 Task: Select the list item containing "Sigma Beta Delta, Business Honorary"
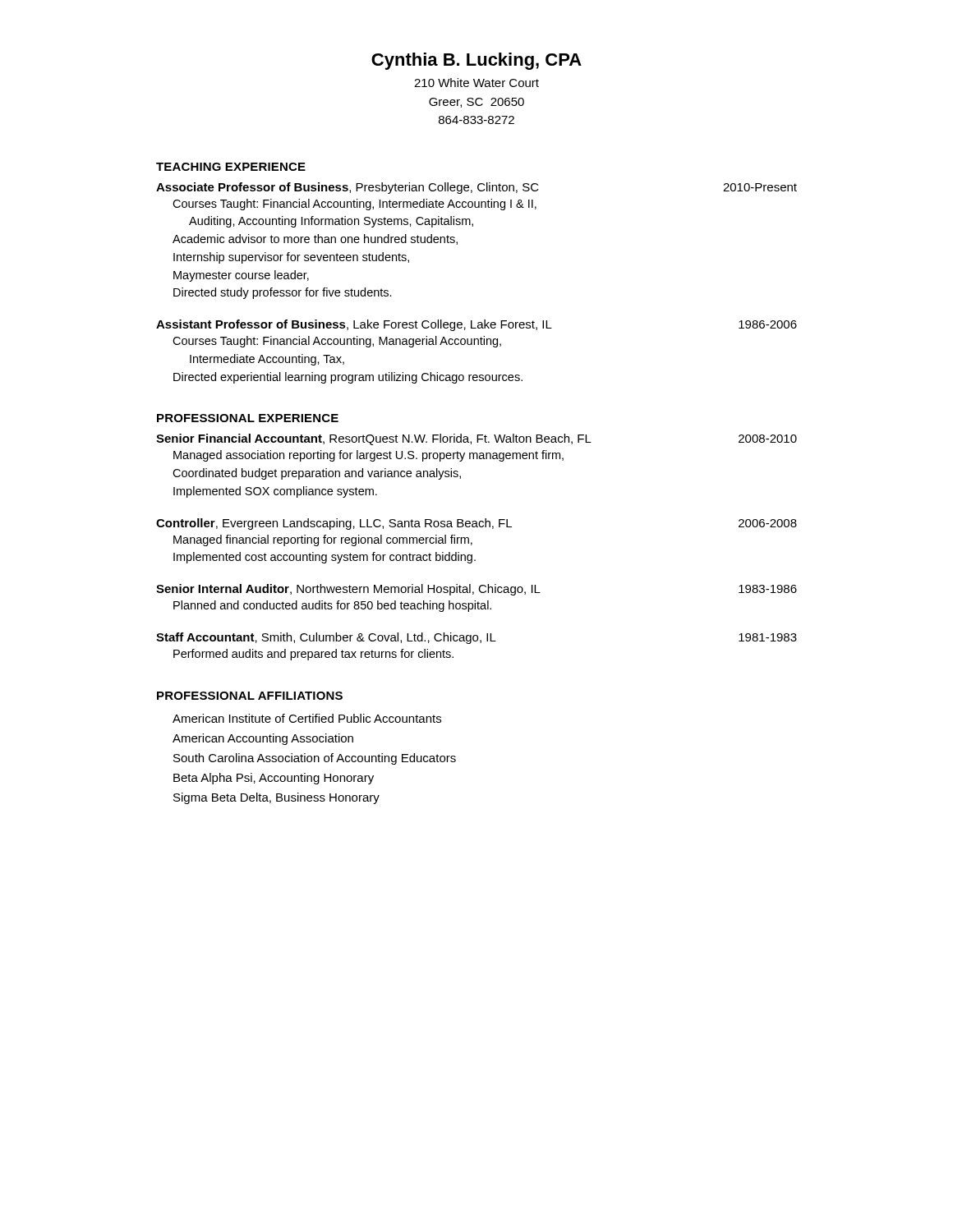tap(276, 797)
